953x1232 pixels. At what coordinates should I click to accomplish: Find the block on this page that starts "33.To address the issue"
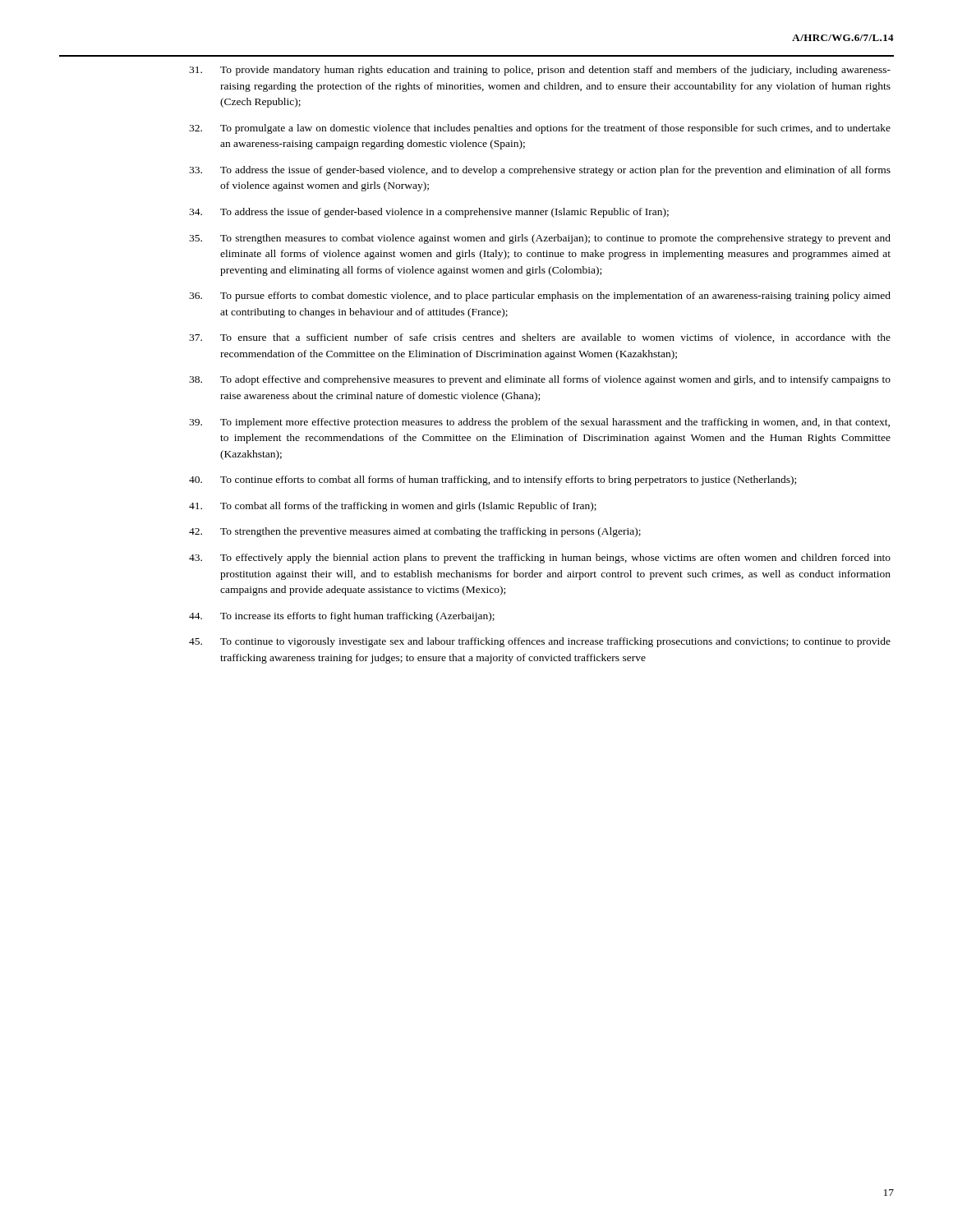540,178
